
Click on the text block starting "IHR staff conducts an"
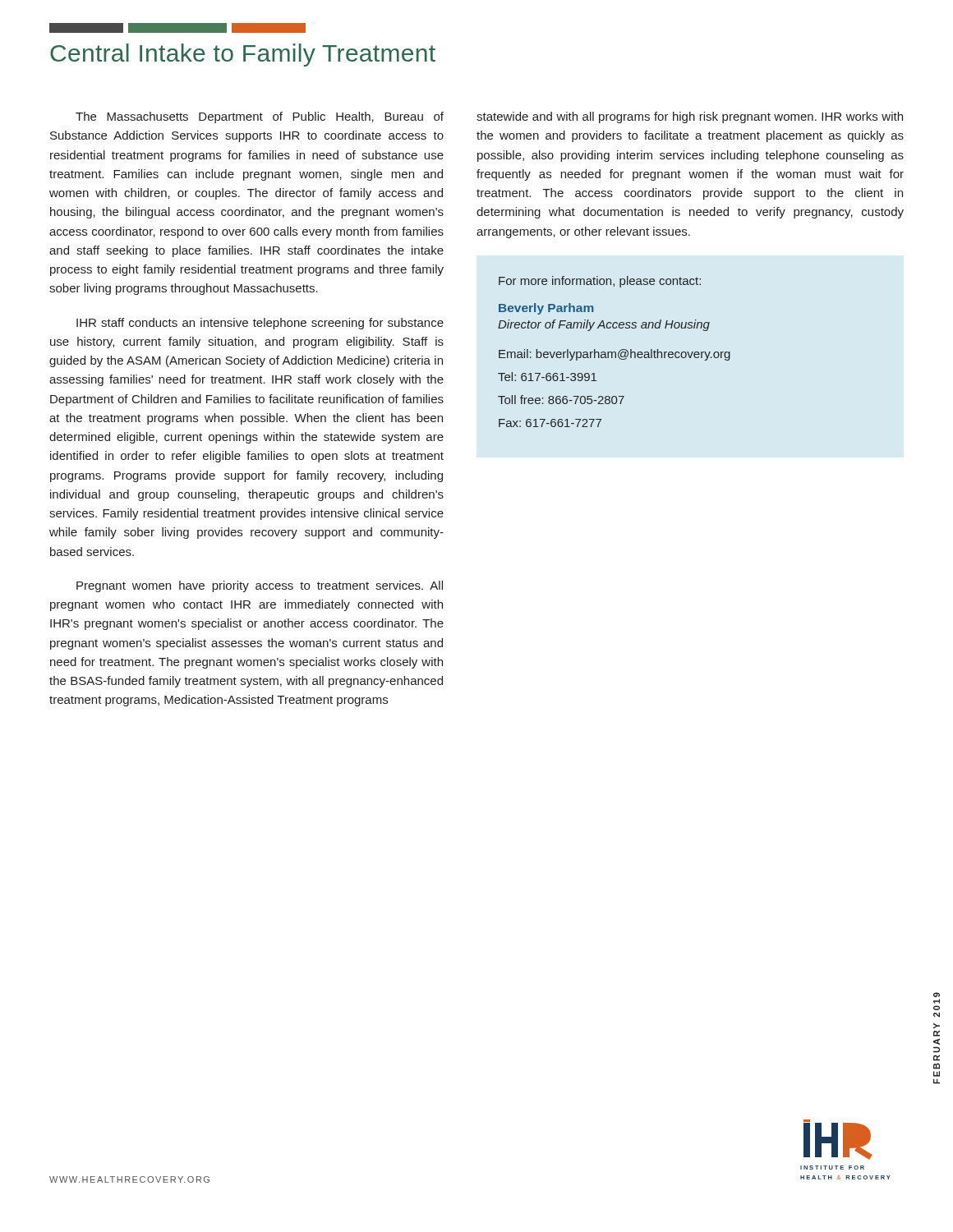pyautogui.click(x=246, y=437)
